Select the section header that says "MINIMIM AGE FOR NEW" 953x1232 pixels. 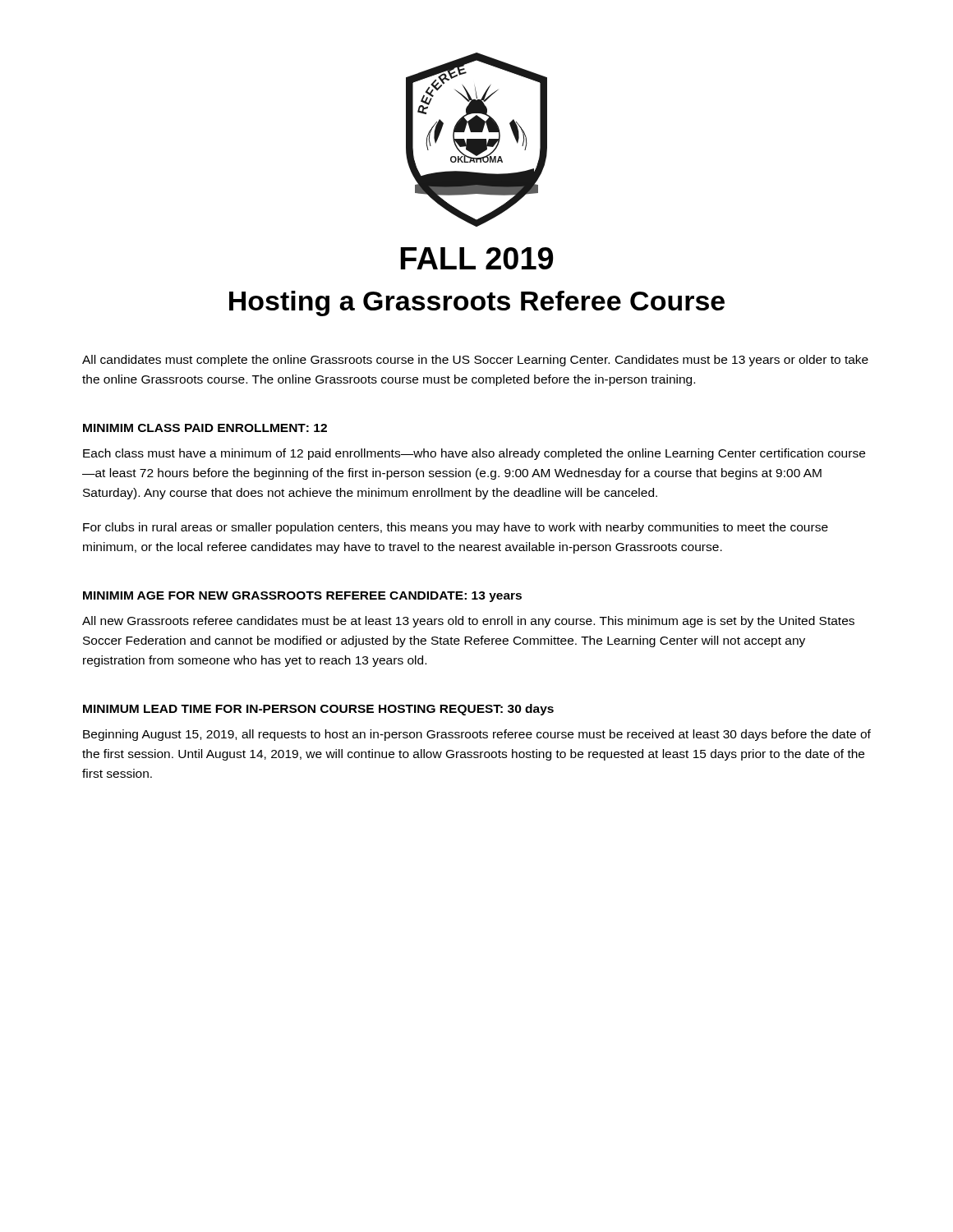click(302, 595)
